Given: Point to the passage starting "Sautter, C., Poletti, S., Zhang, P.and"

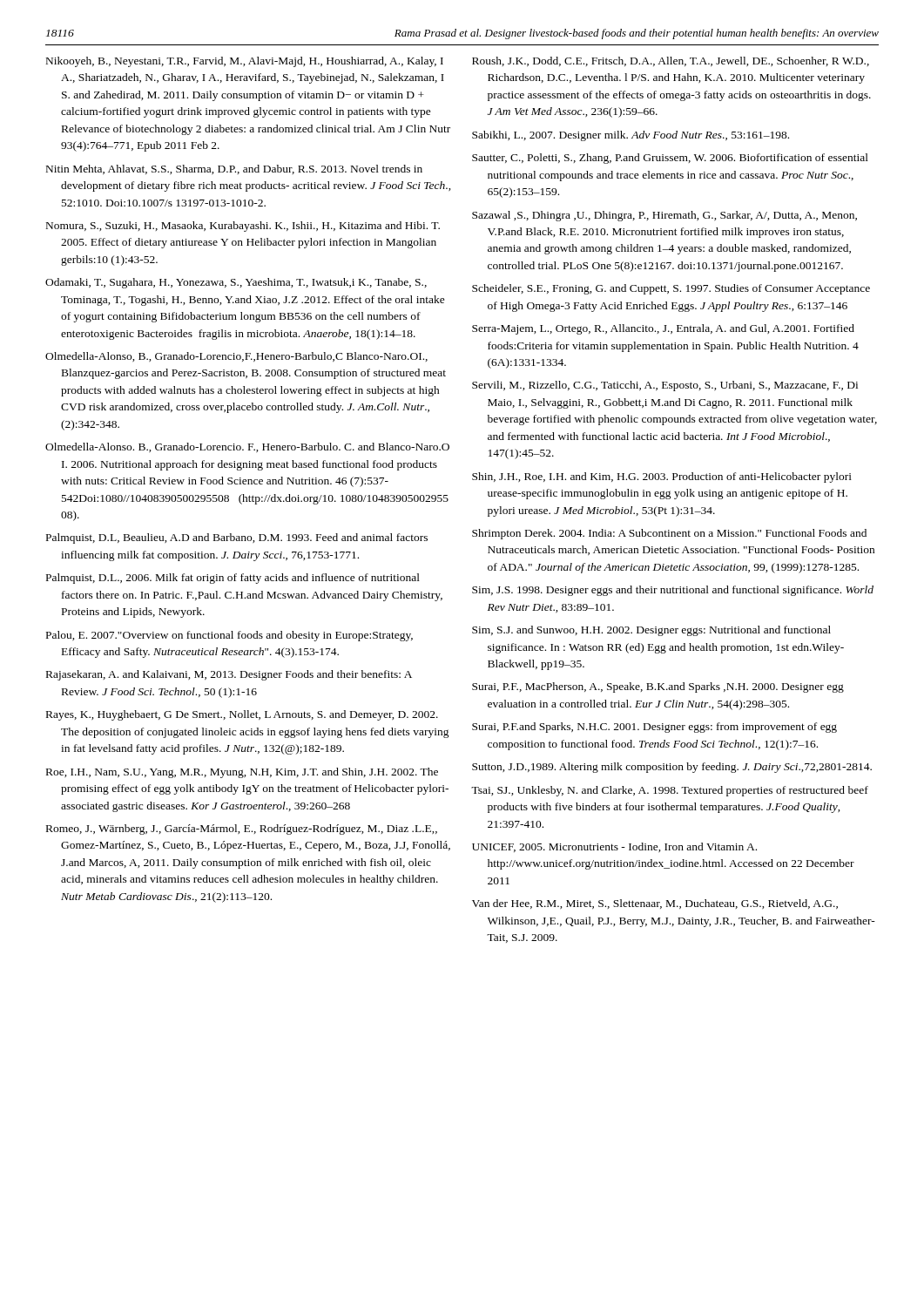Looking at the screenshot, I should point(670,174).
